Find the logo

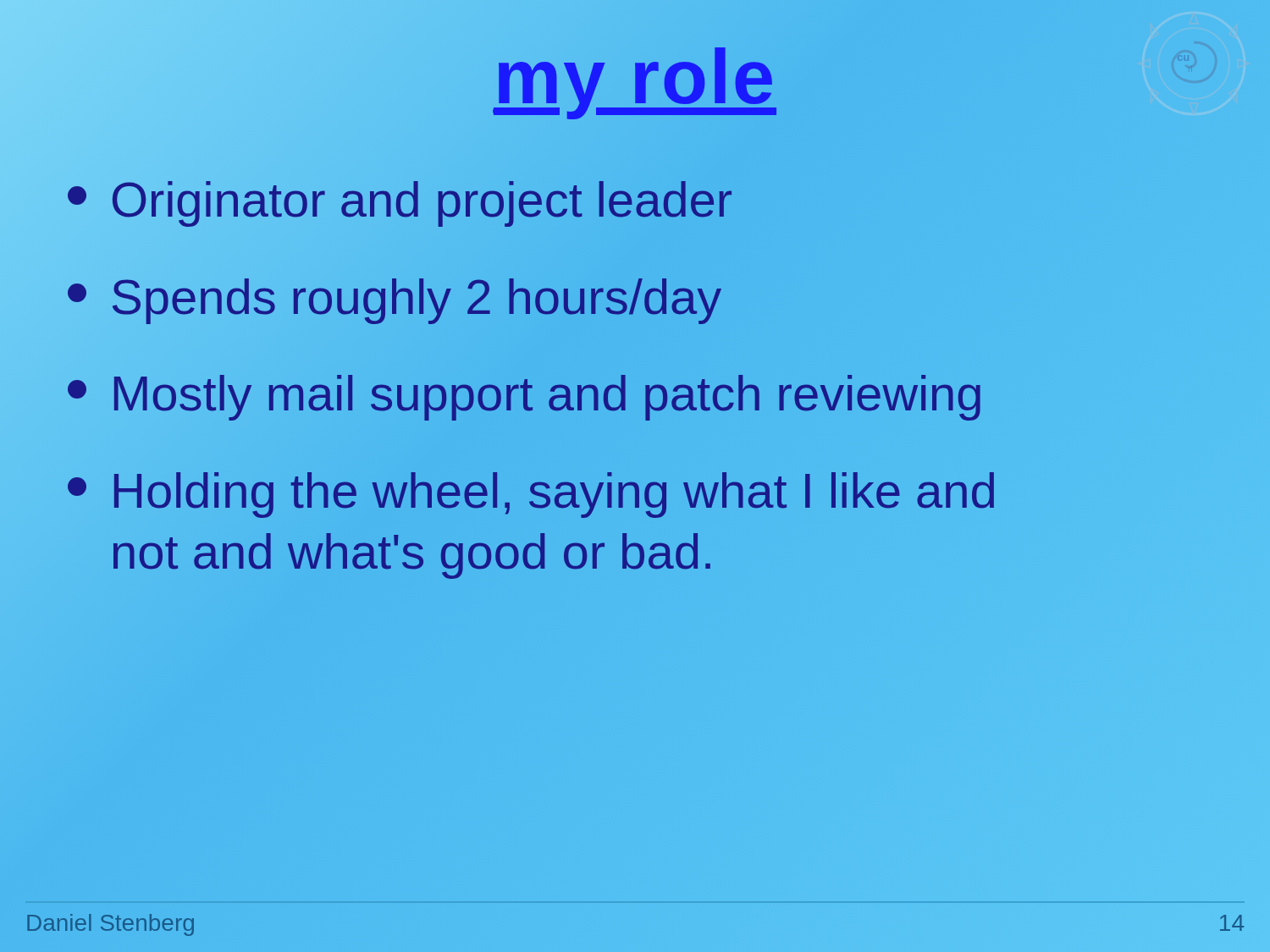(x=1194, y=63)
